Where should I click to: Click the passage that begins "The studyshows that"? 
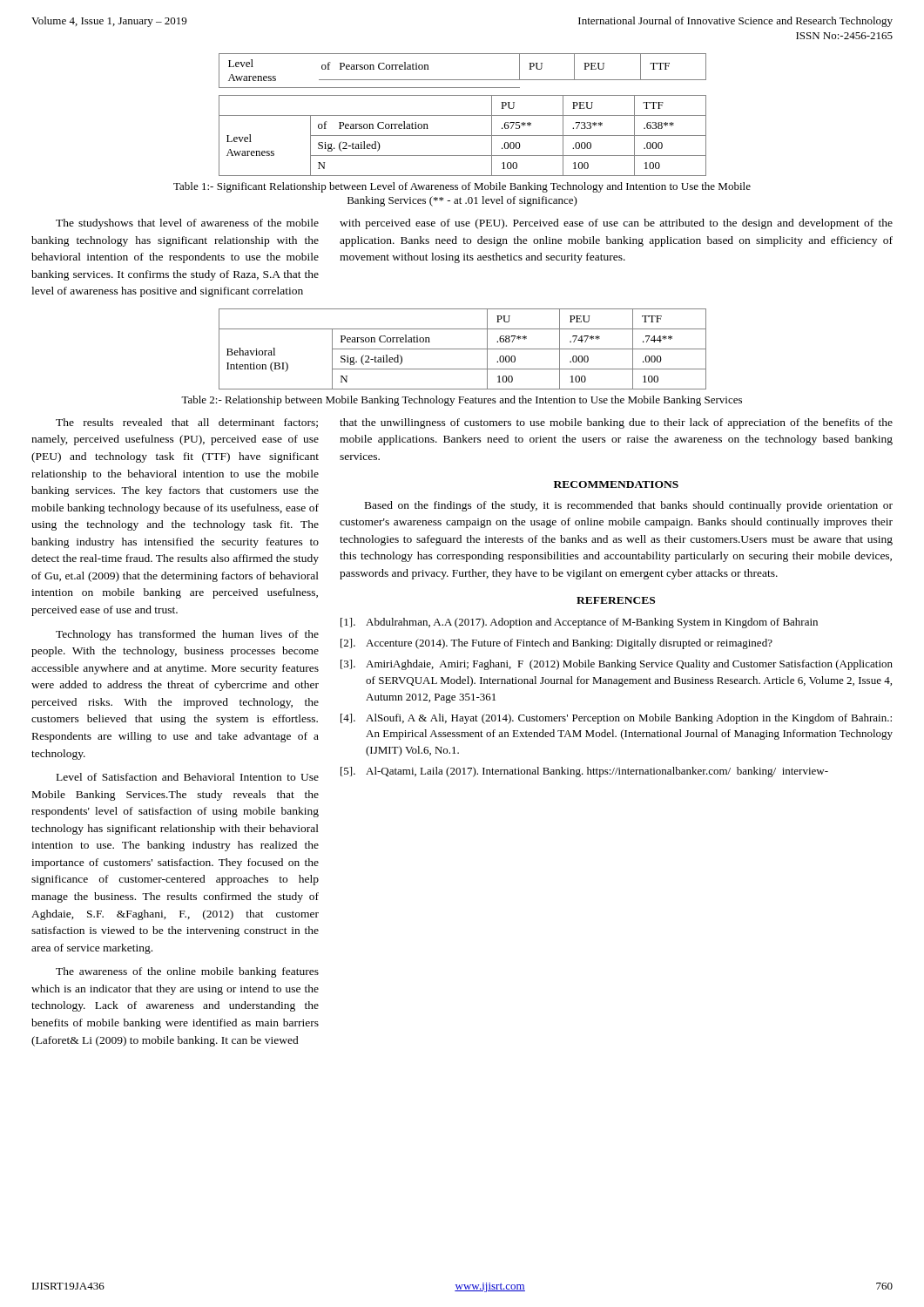pos(175,257)
